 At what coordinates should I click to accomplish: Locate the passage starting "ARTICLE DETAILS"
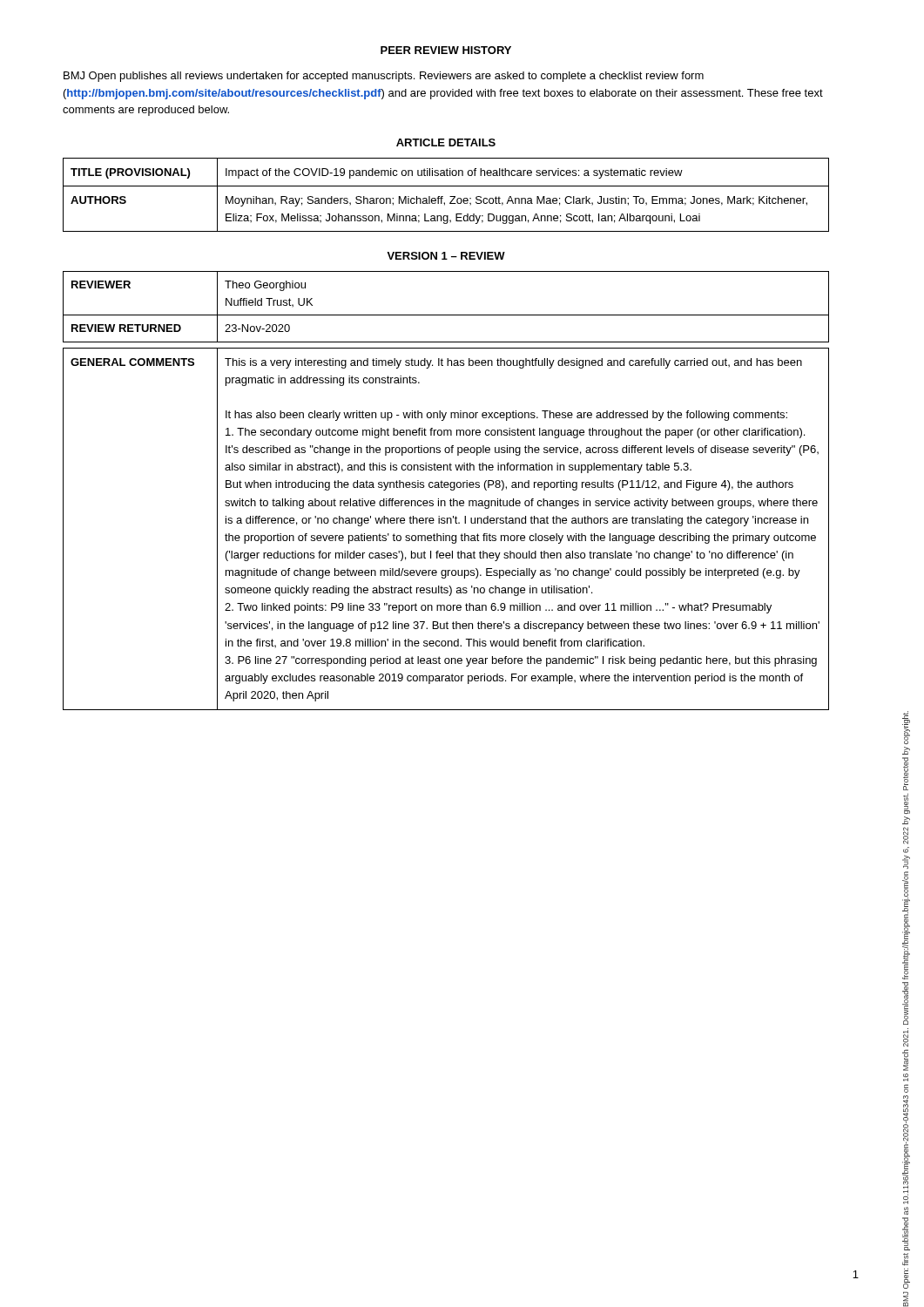pyautogui.click(x=446, y=142)
